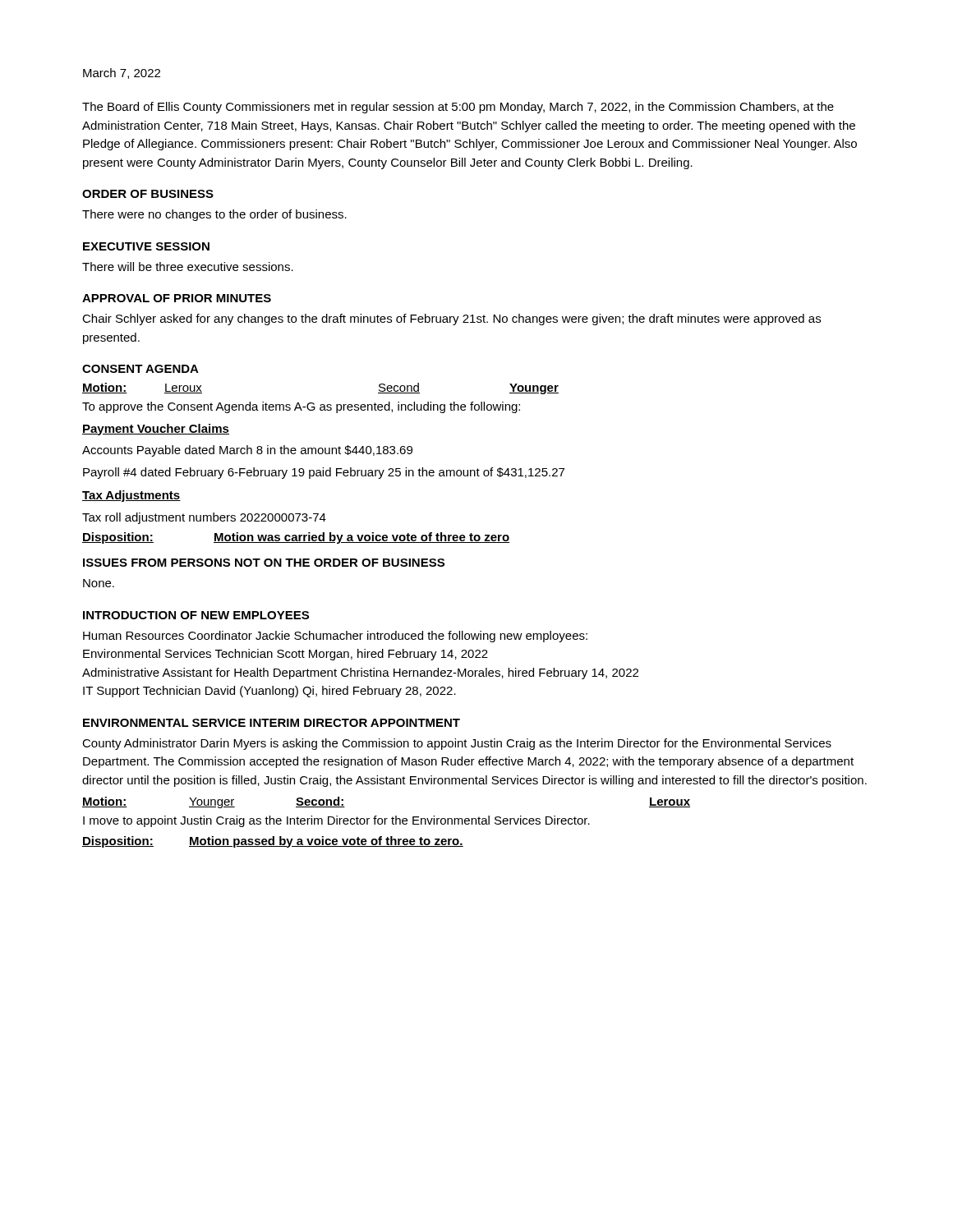Click on the text block that says "Accounts Payable dated March 8"

tap(248, 450)
